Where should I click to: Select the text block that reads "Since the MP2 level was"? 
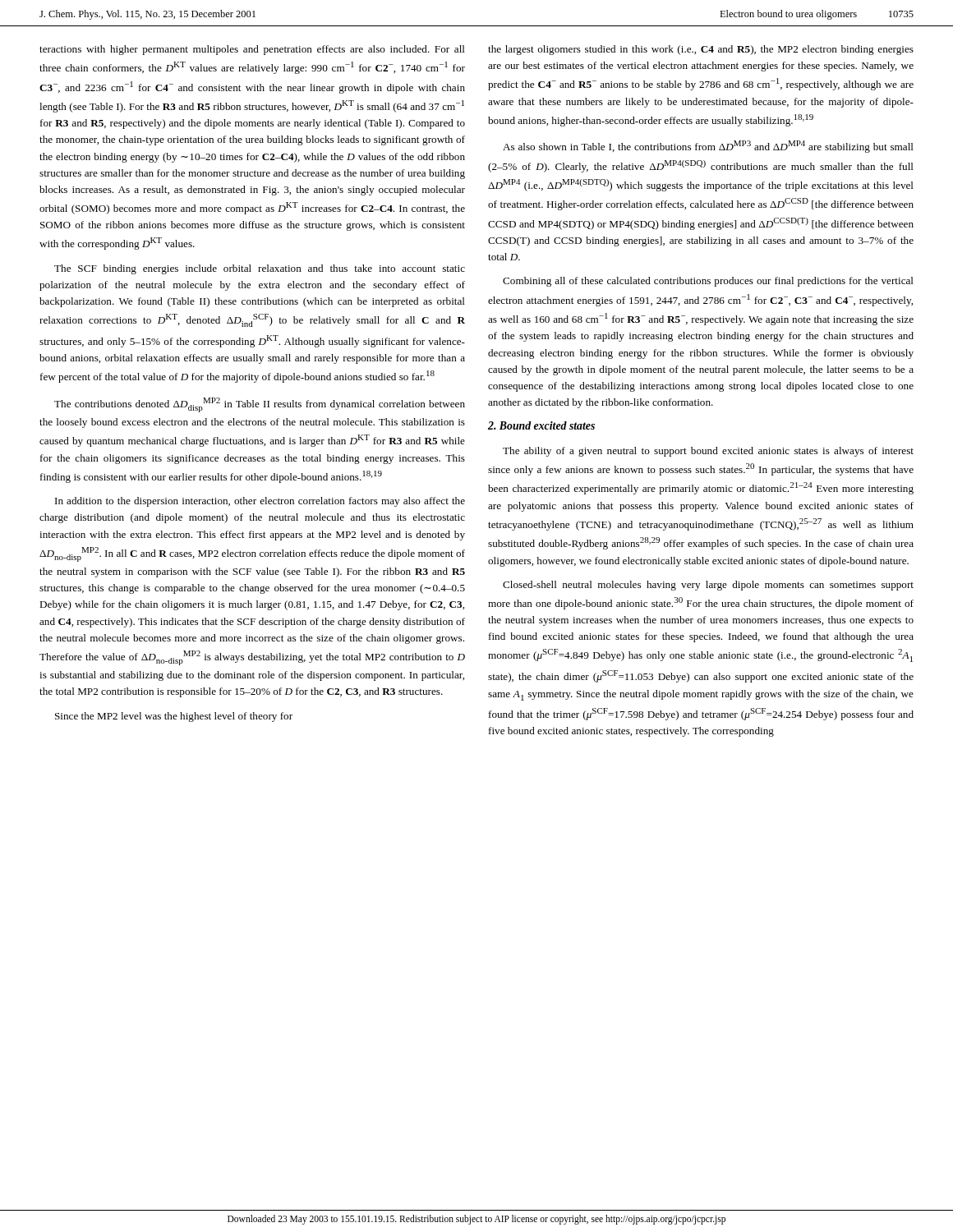252,716
